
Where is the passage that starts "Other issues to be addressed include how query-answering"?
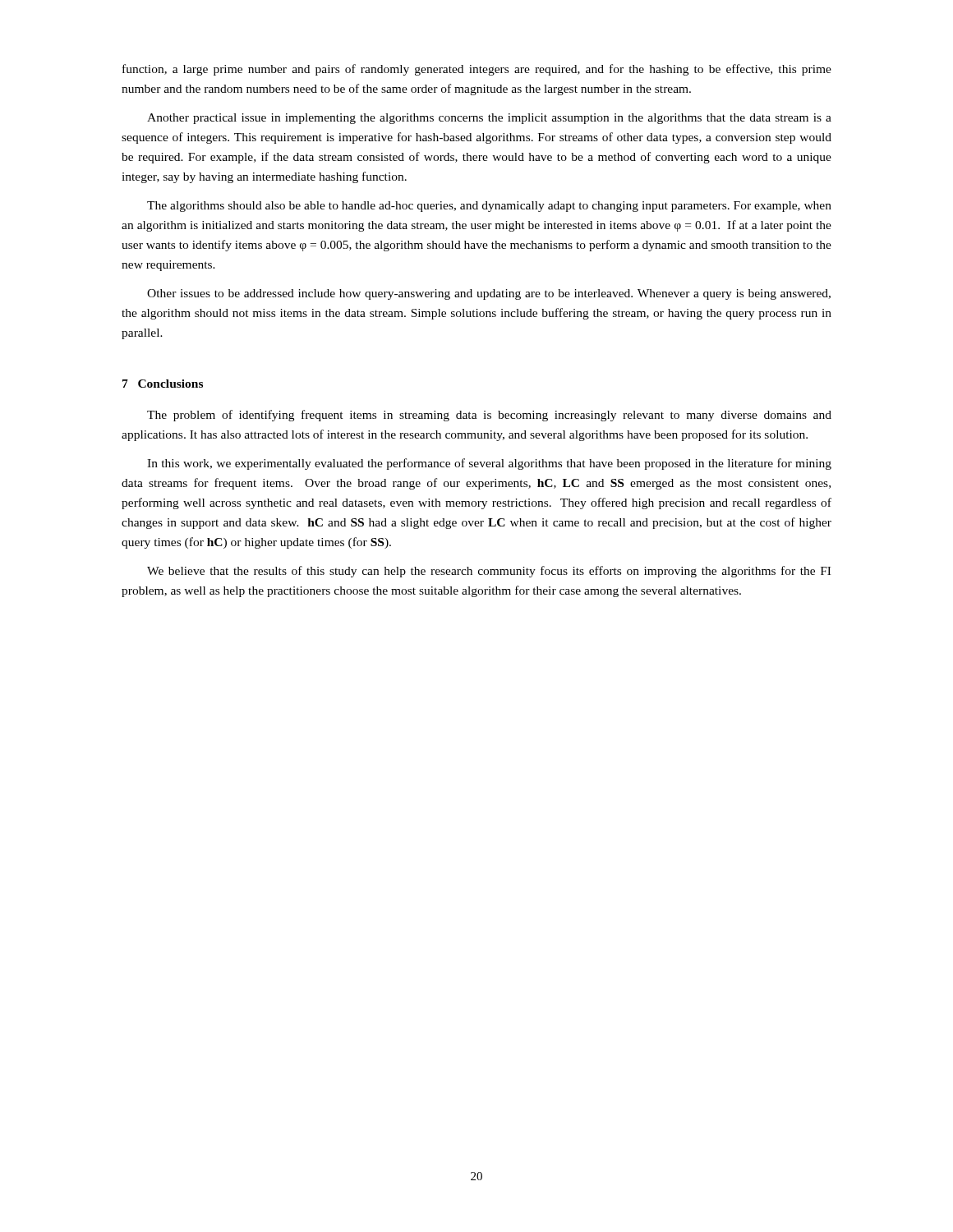coord(476,313)
